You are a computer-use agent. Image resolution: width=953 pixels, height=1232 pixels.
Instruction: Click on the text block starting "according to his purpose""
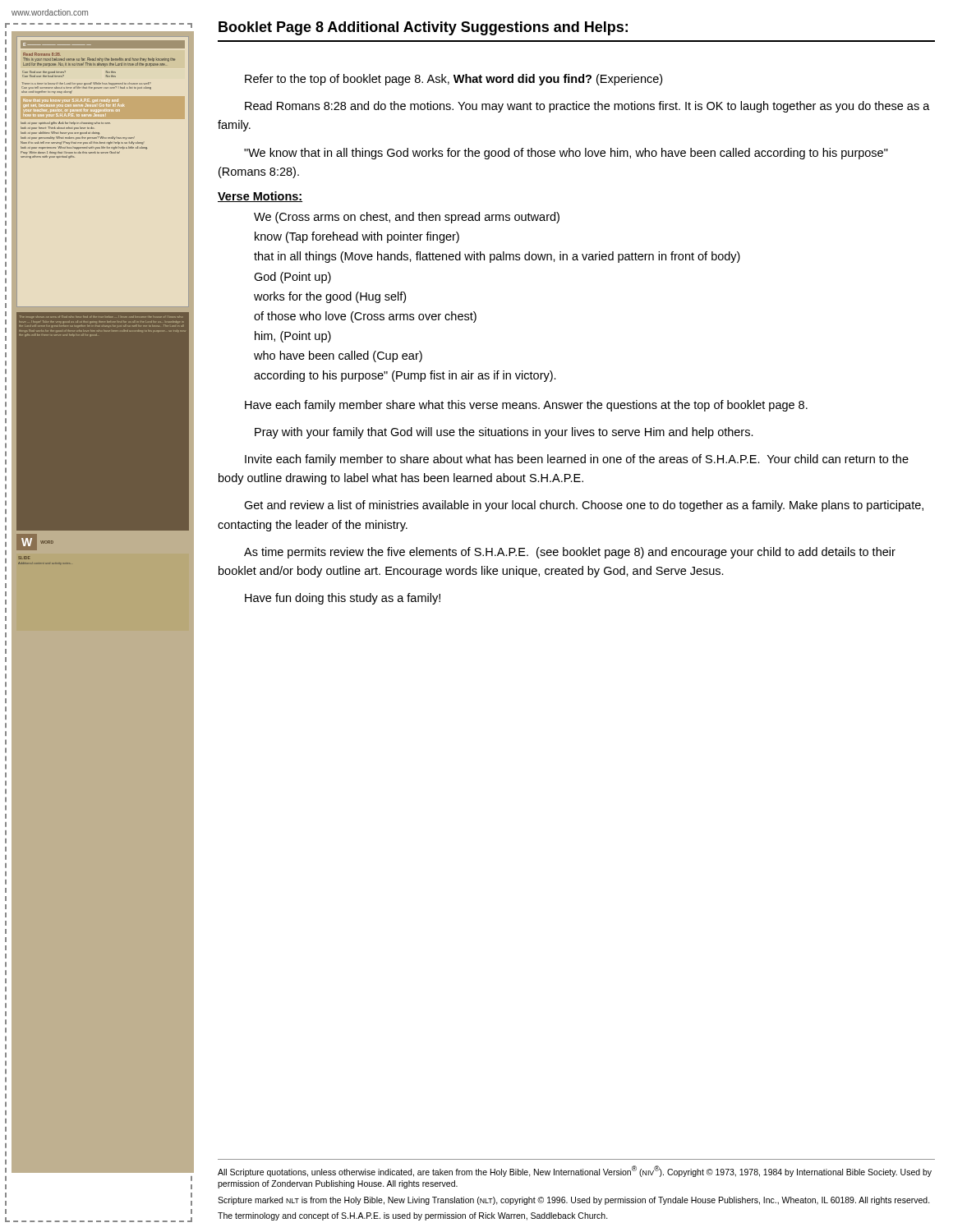click(405, 376)
